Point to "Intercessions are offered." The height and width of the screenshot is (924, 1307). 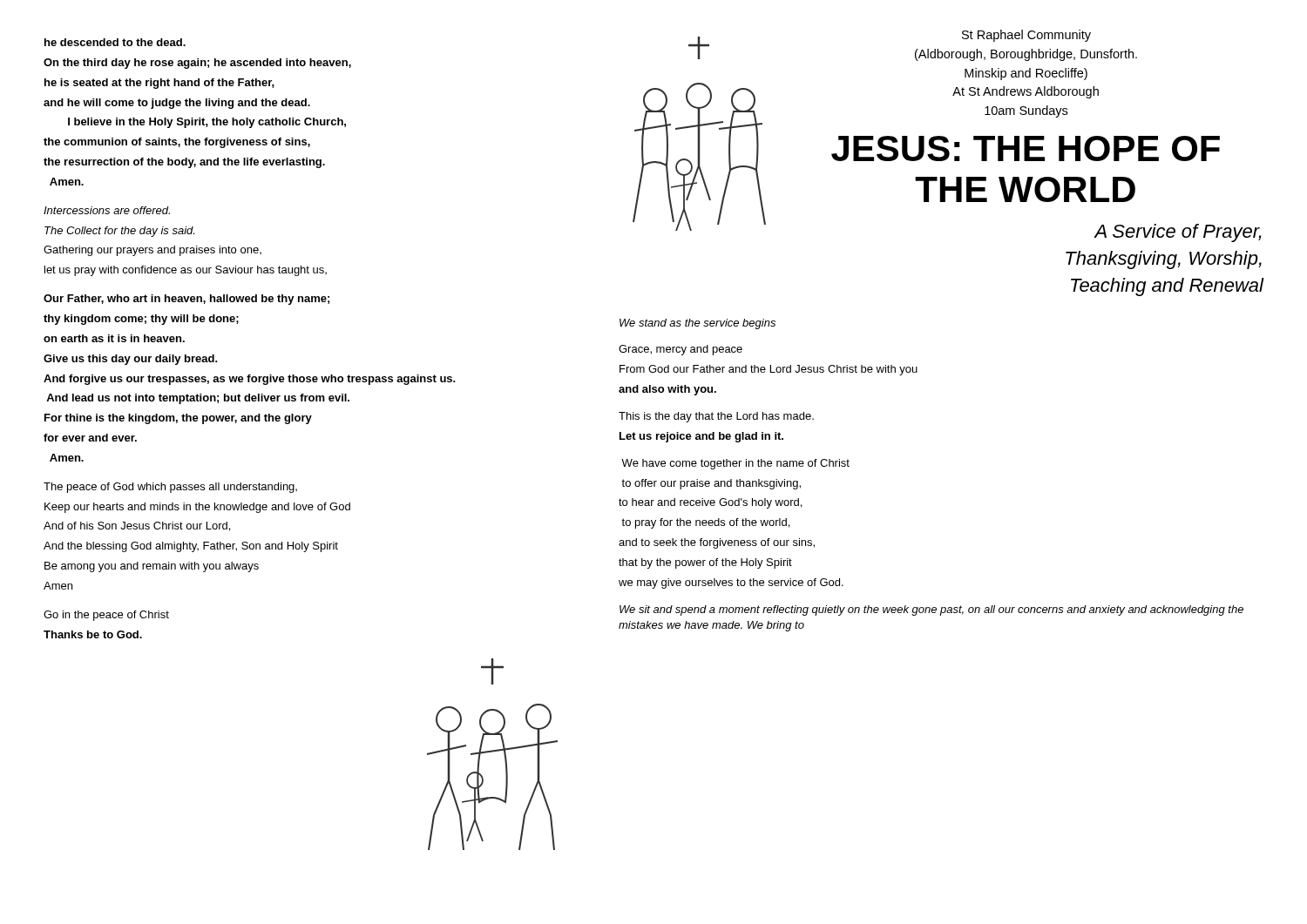(x=107, y=210)
